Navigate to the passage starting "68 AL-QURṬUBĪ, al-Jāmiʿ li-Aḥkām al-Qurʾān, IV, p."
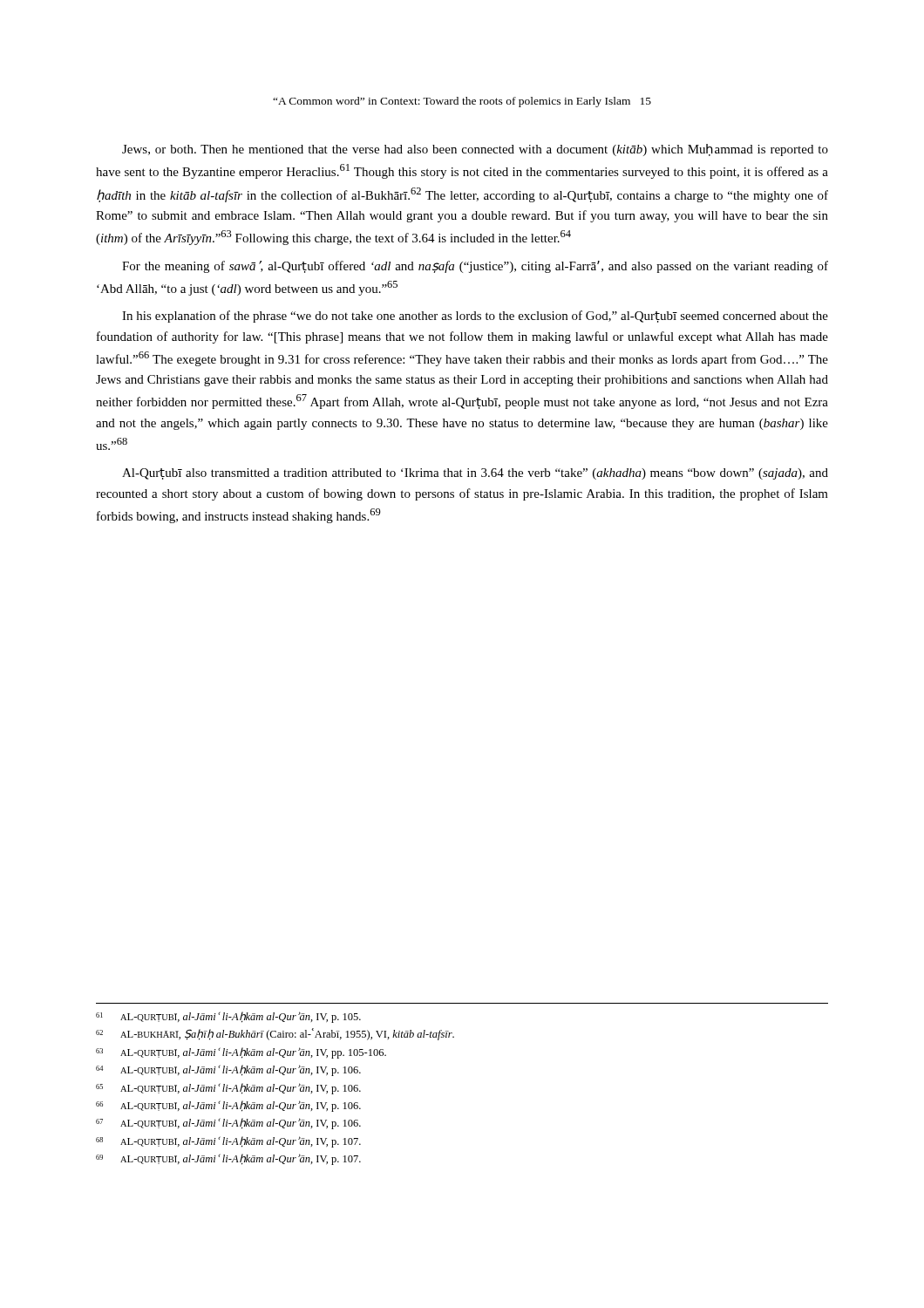The height and width of the screenshot is (1308, 924). (x=228, y=1142)
